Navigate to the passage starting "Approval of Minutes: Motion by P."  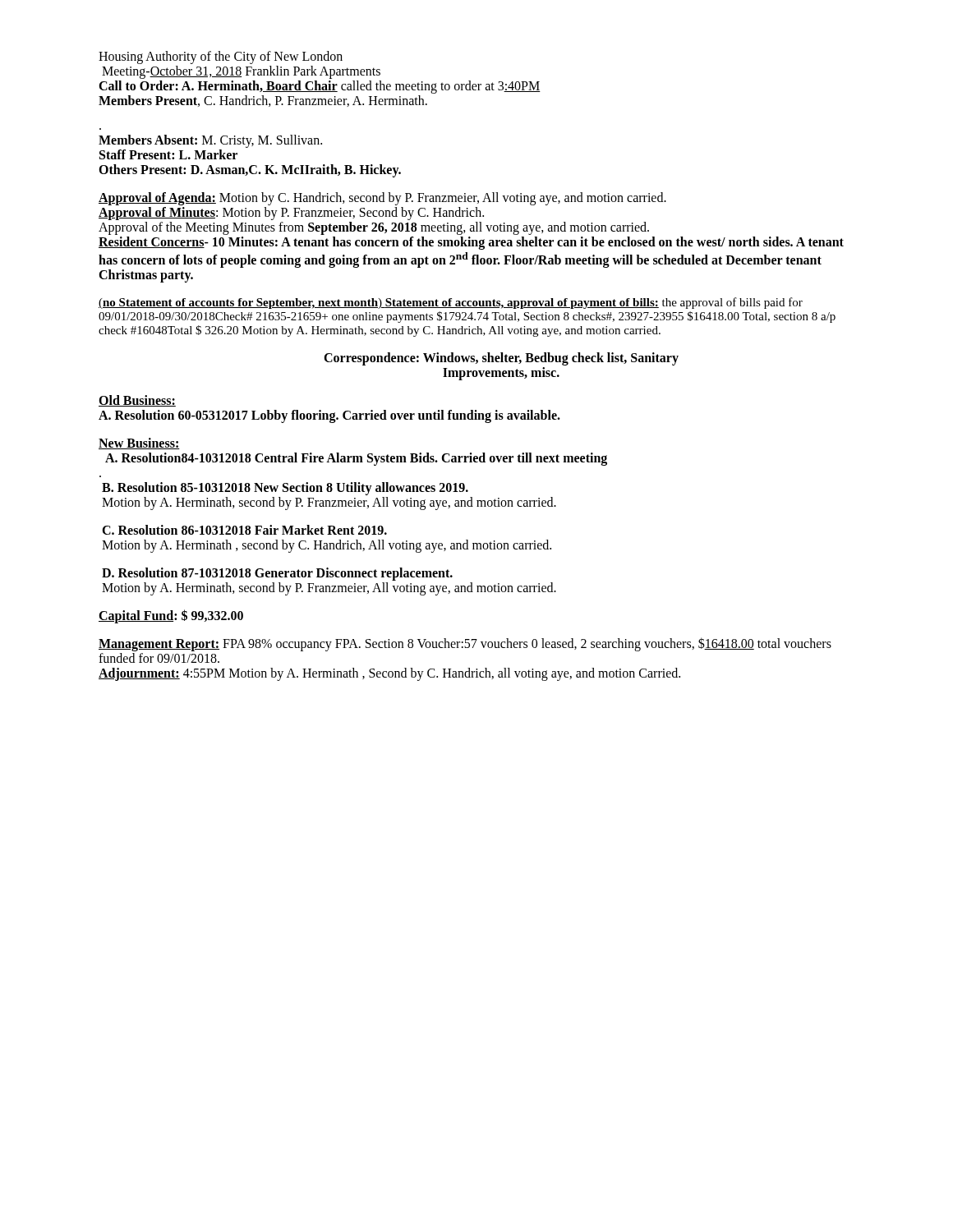point(292,212)
